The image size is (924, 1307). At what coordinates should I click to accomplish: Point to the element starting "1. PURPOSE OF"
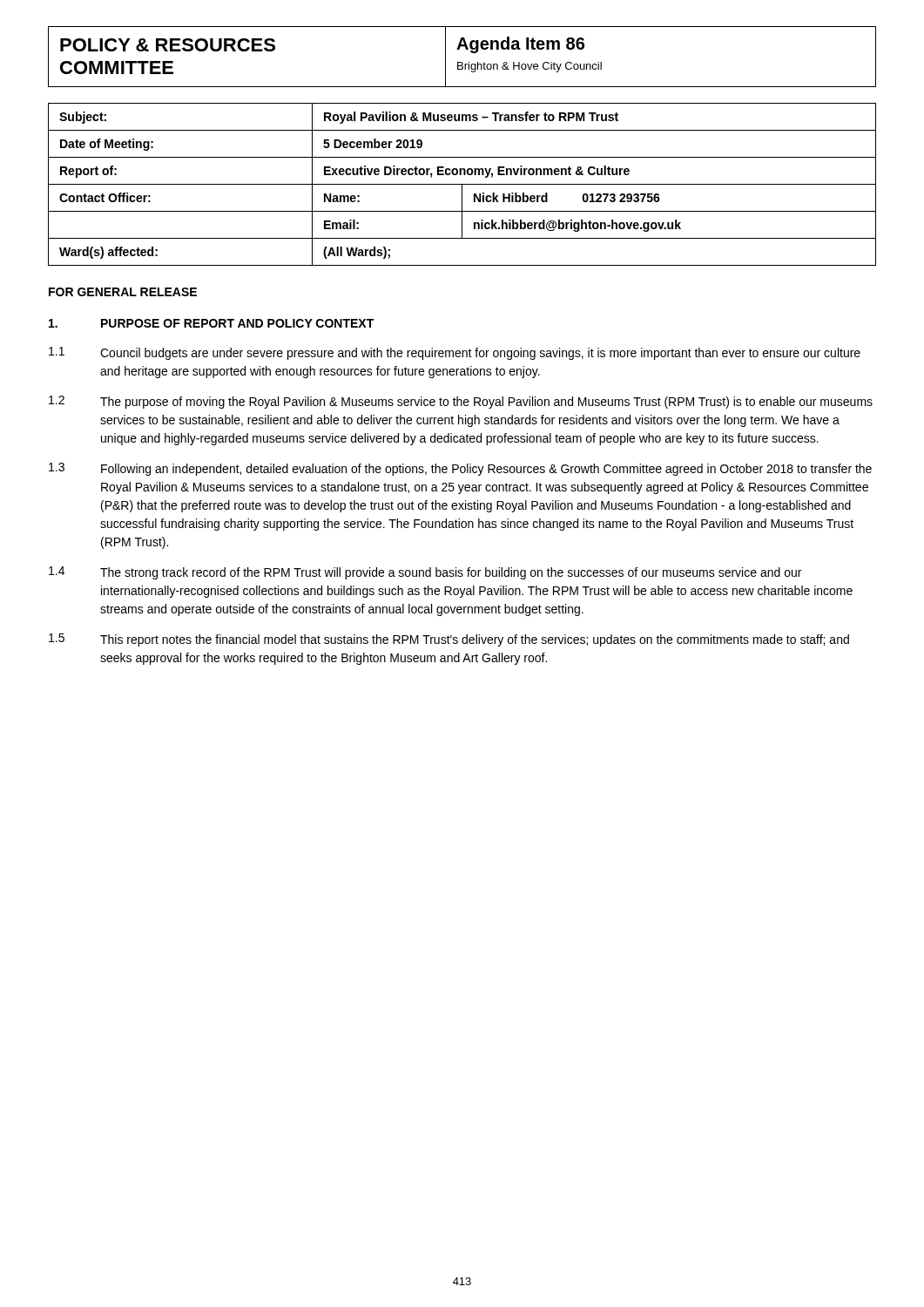pos(211,323)
